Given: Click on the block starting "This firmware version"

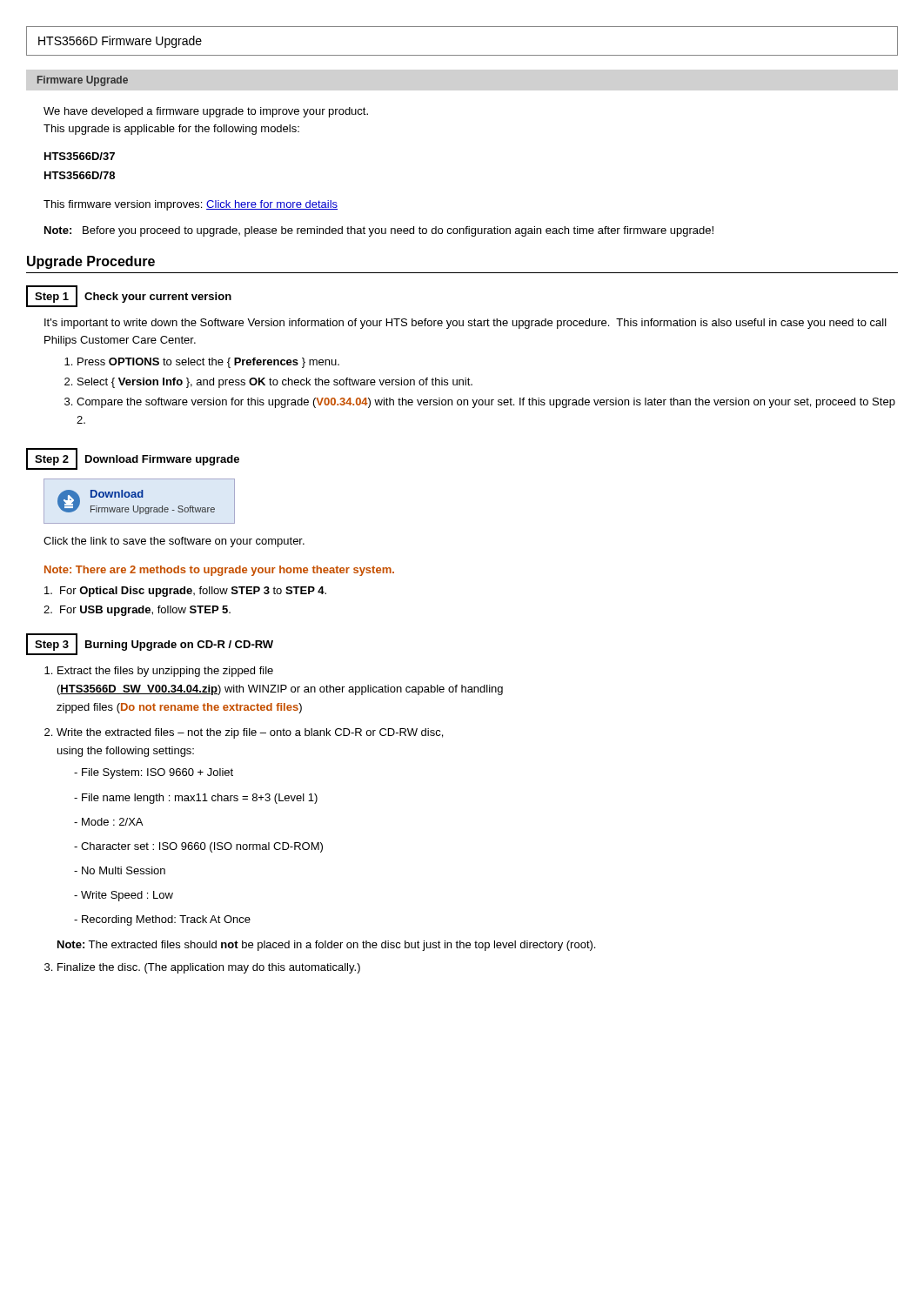Looking at the screenshot, I should tap(191, 204).
